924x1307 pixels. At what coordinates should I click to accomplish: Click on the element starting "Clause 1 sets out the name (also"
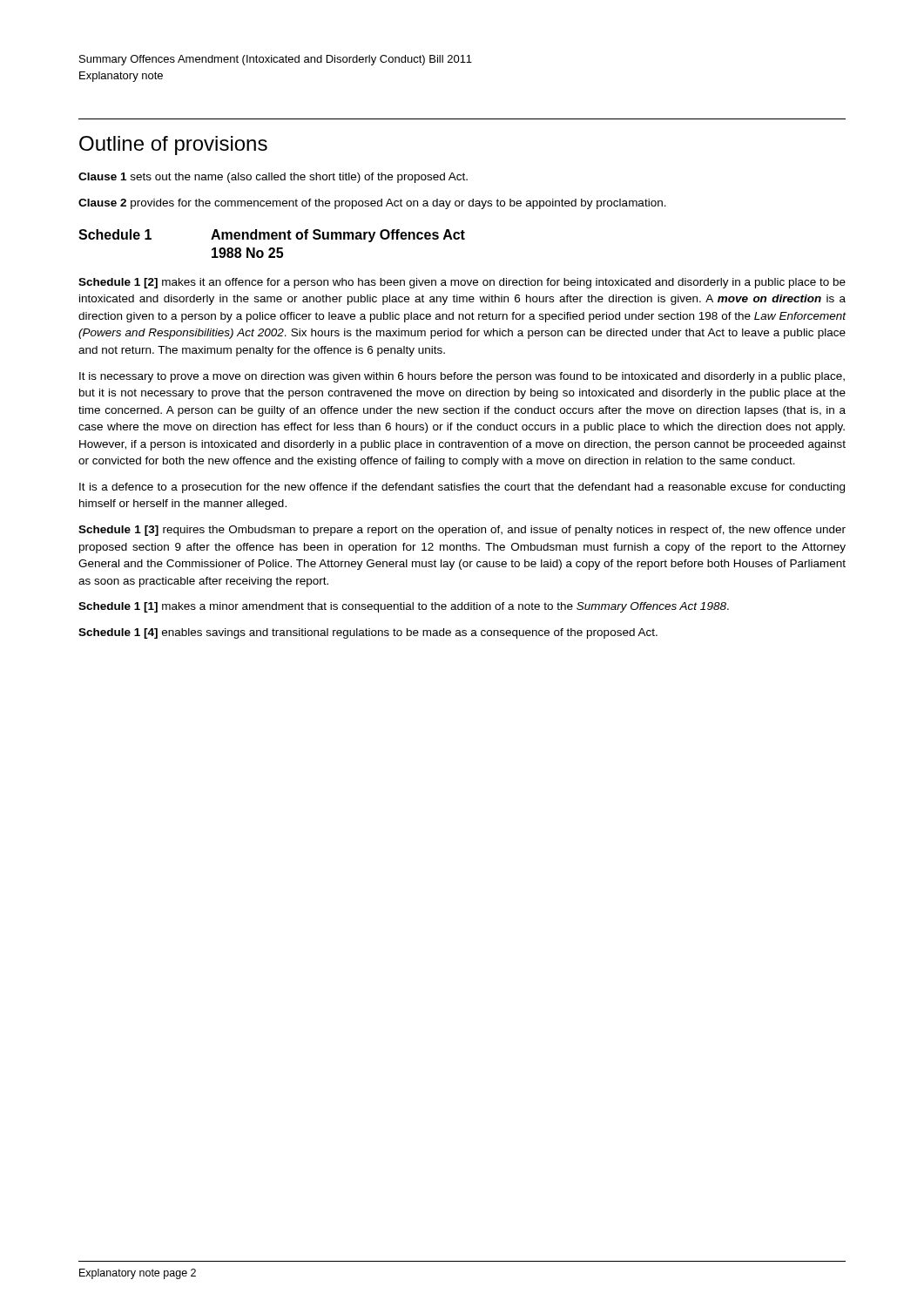coord(273,176)
